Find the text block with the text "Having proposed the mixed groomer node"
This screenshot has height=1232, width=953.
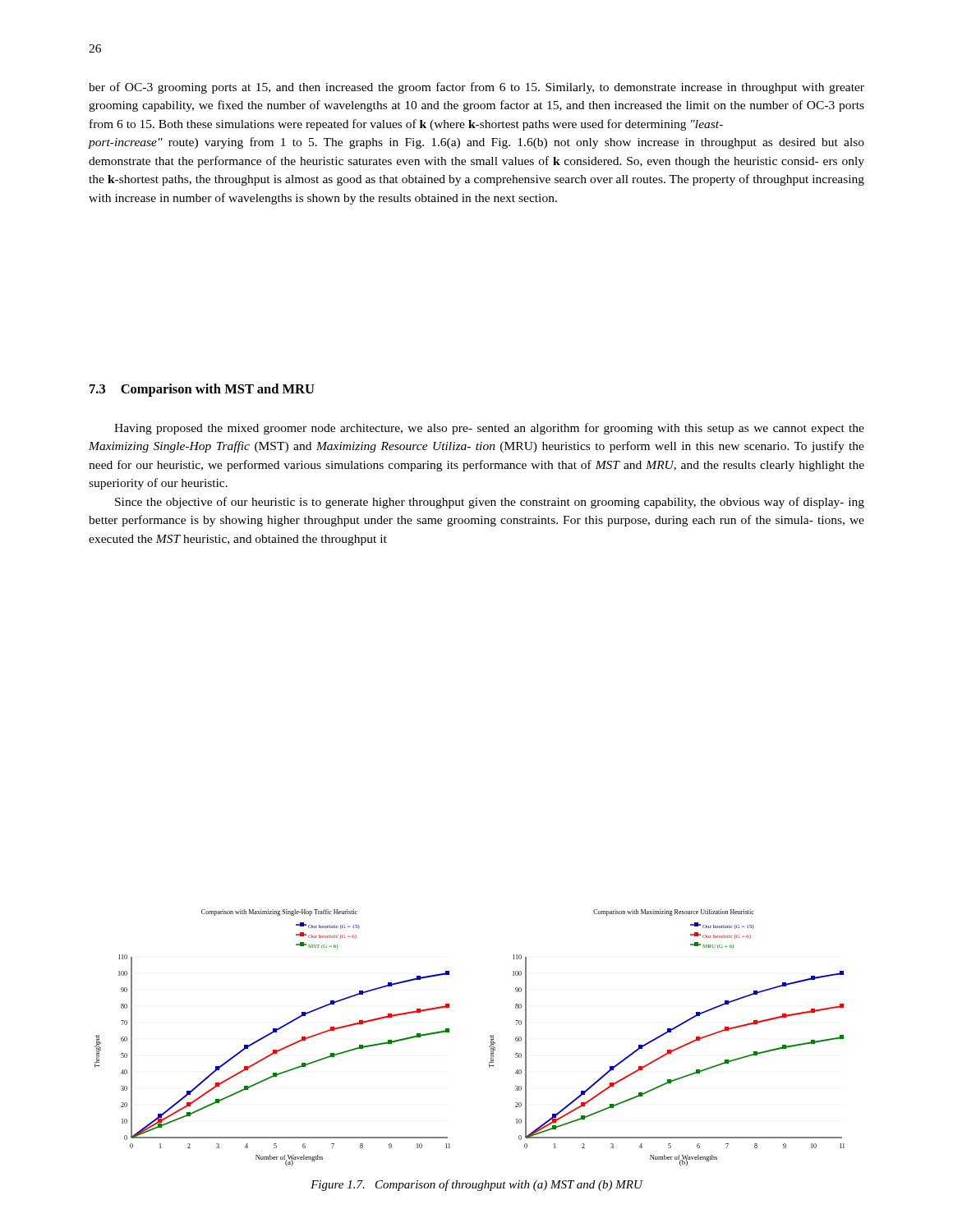point(489,429)
